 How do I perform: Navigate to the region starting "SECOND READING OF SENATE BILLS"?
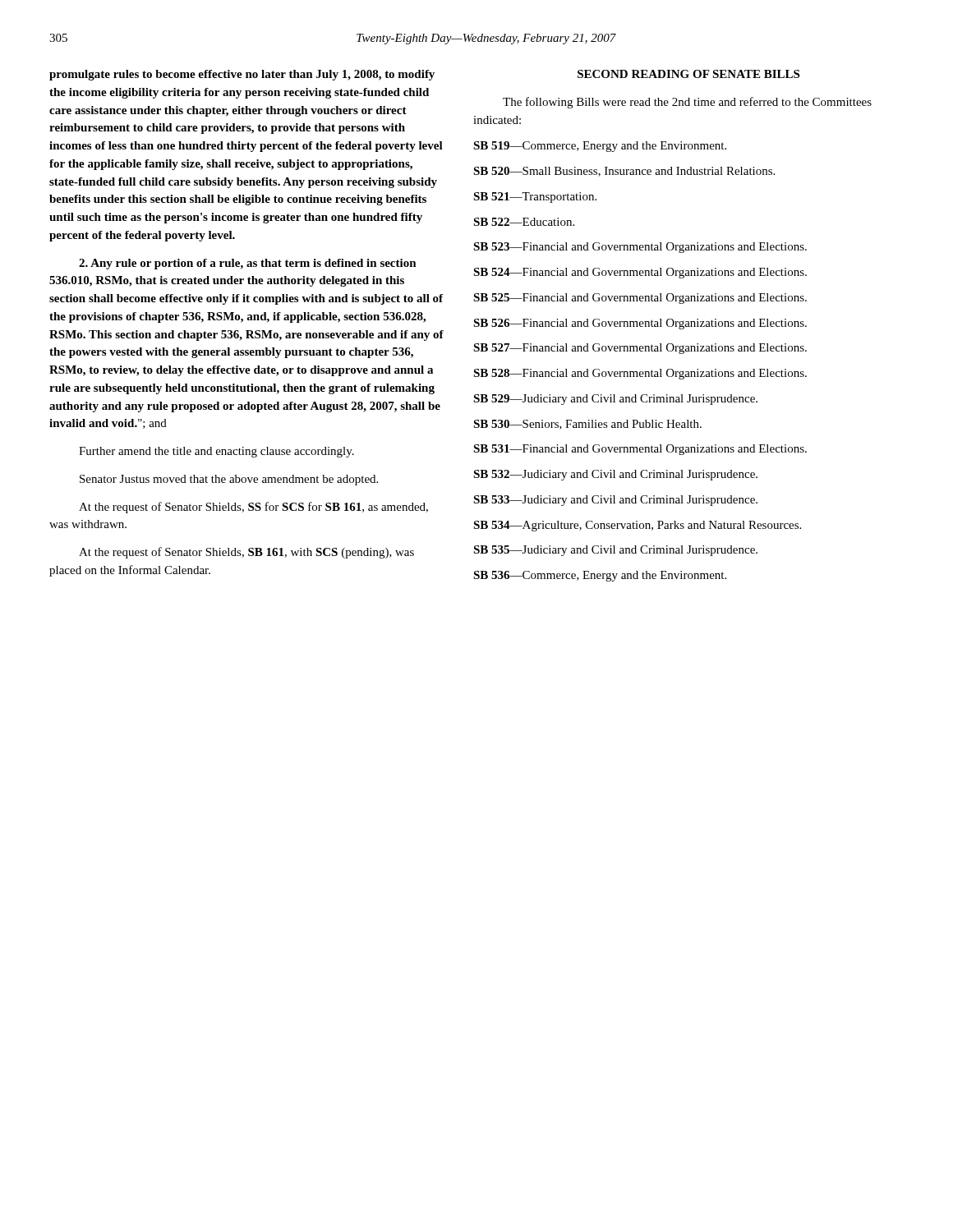click(x=688, y=75)
